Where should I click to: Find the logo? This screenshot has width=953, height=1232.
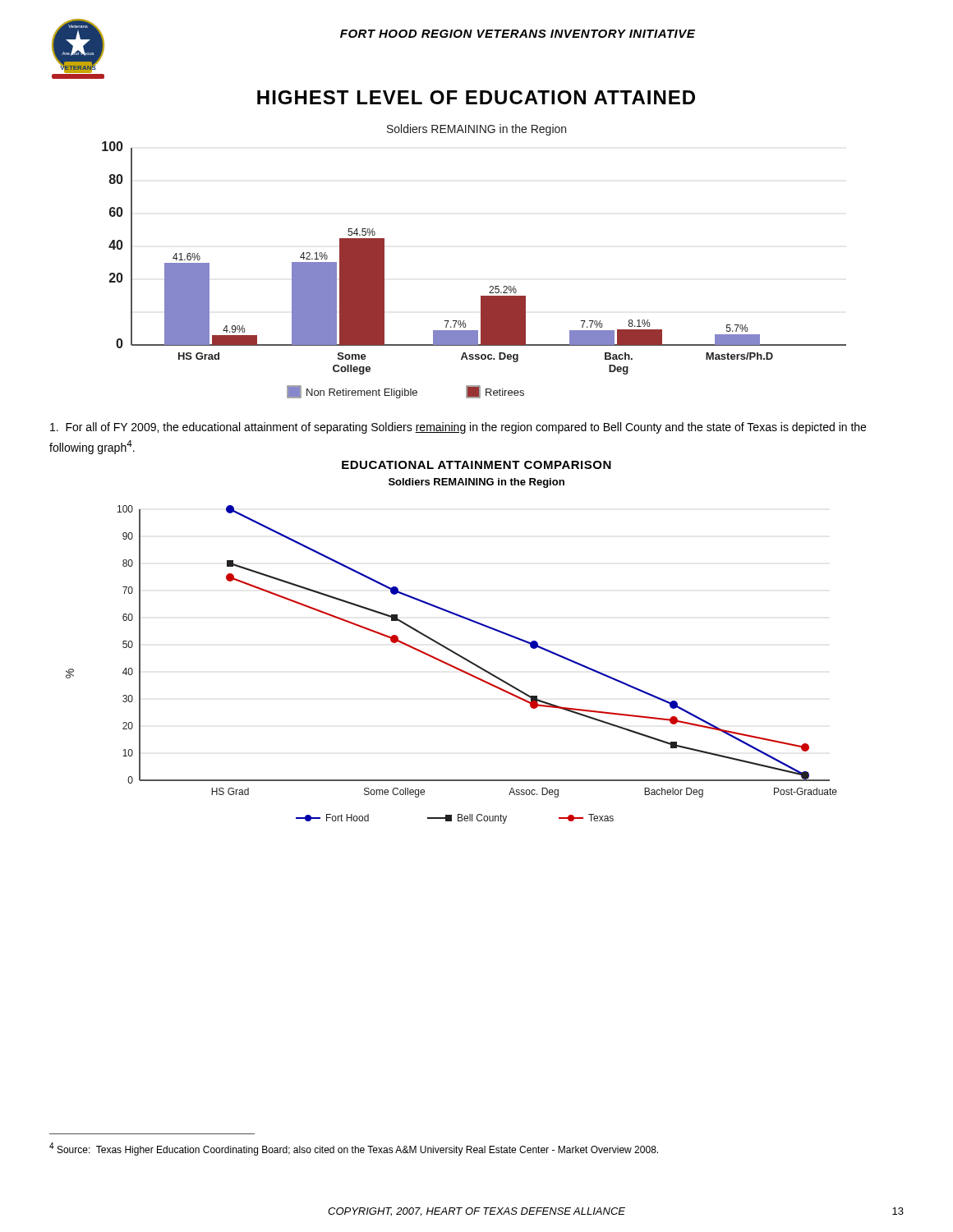(x=78, y=49)
